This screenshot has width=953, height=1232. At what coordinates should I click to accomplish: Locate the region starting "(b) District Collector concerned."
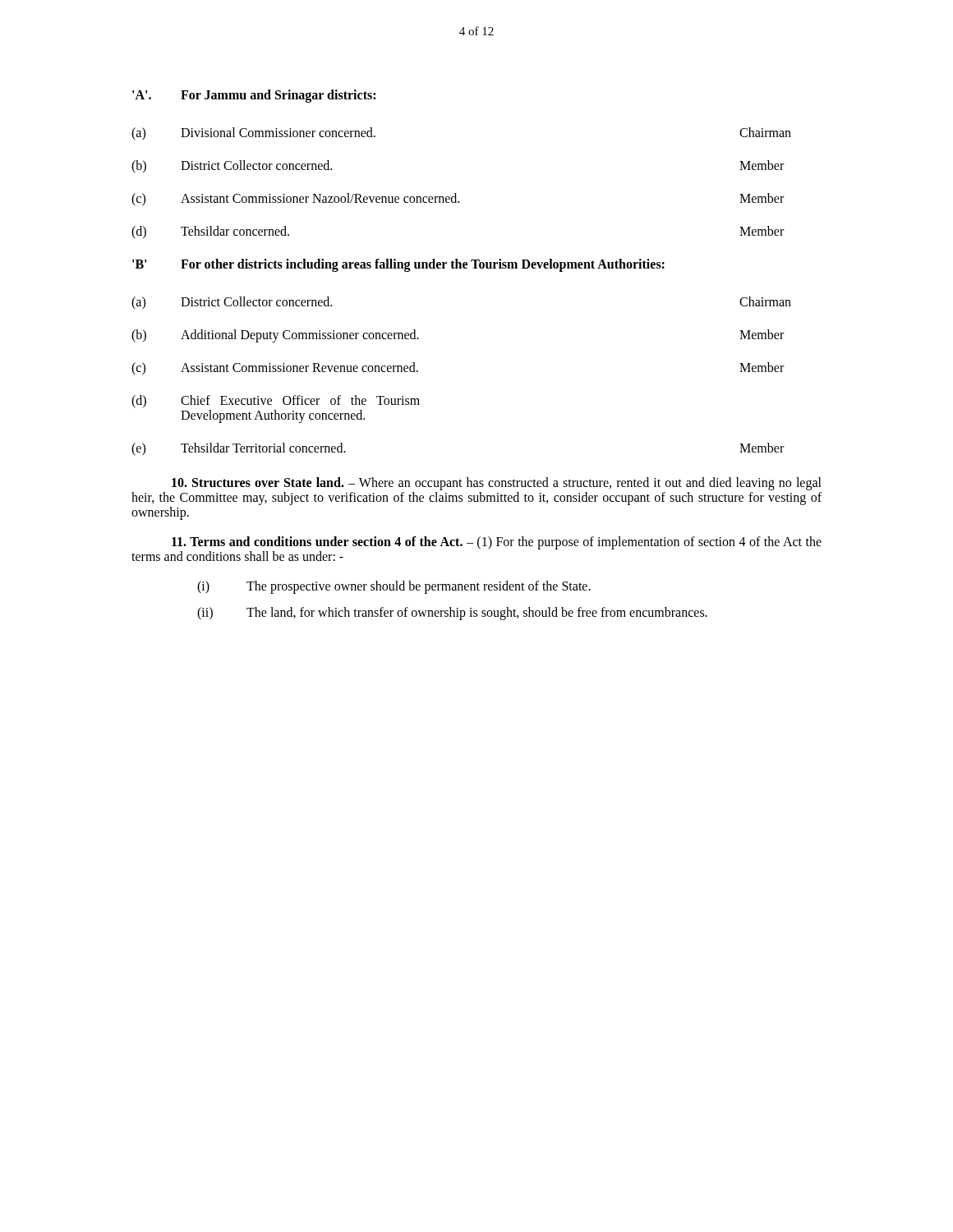[x=253, y=166]
